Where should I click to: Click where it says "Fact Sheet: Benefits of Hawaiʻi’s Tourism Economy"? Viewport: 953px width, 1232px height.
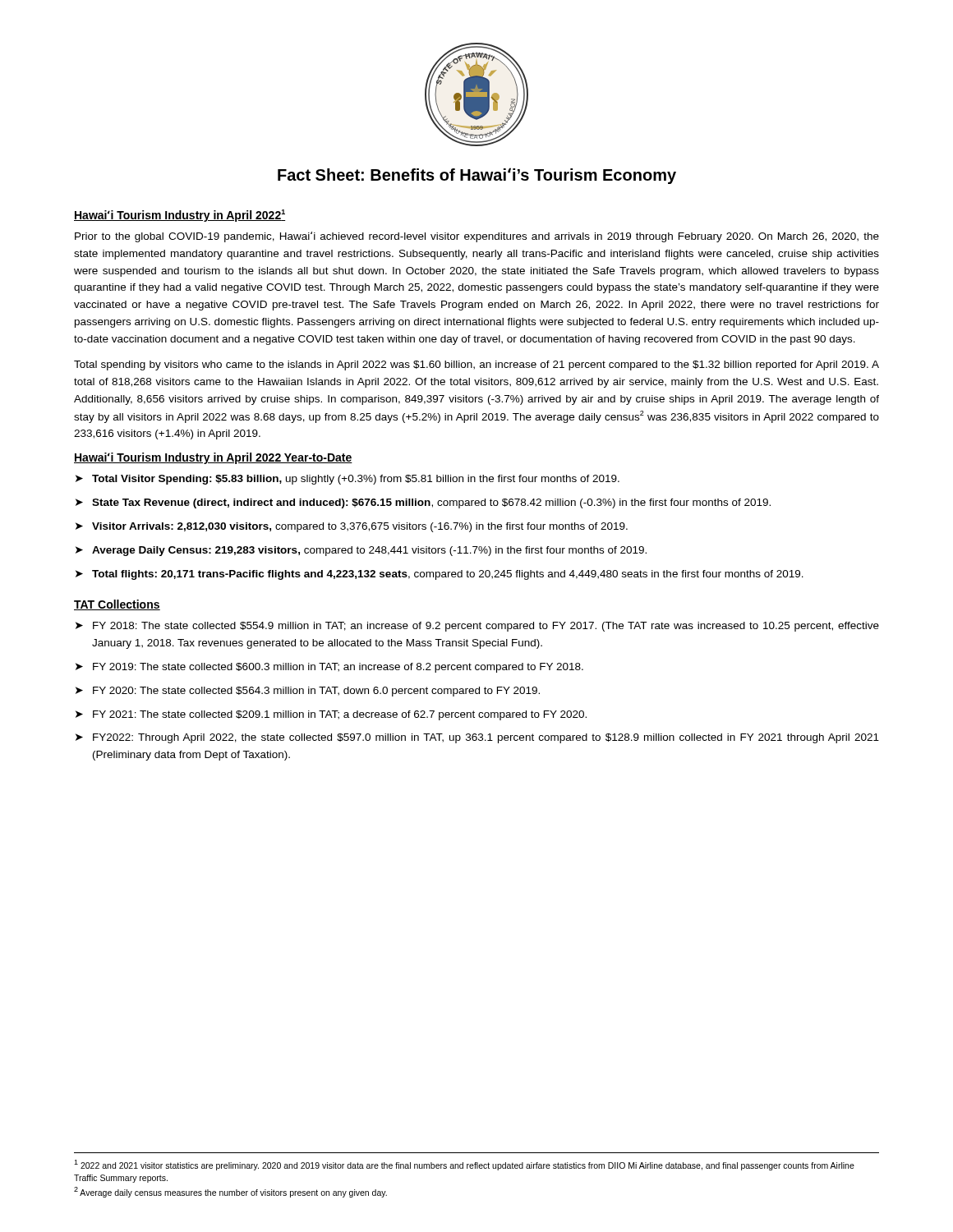[x=476, y=175]
